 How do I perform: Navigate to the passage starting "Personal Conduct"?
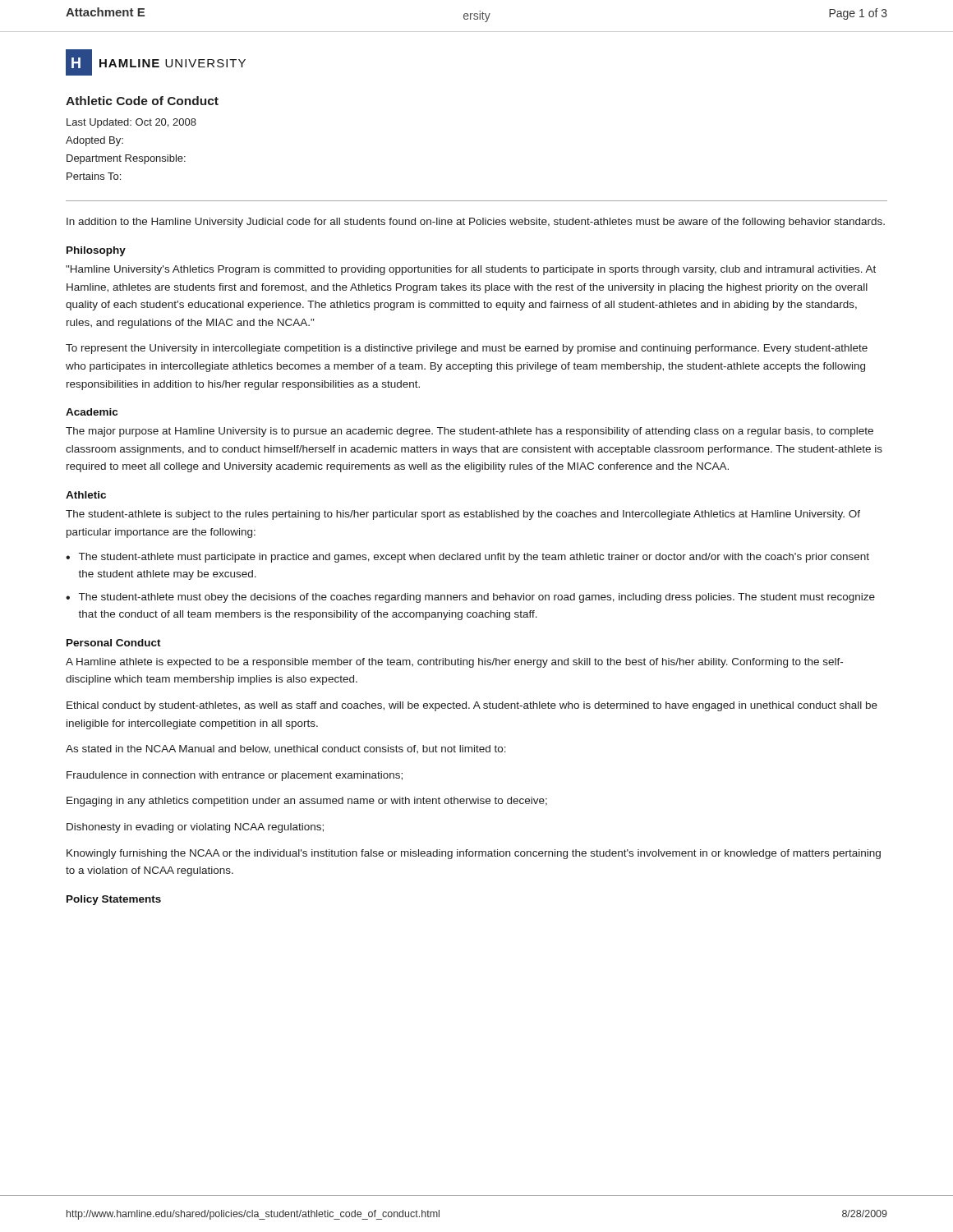coord(113,642)
